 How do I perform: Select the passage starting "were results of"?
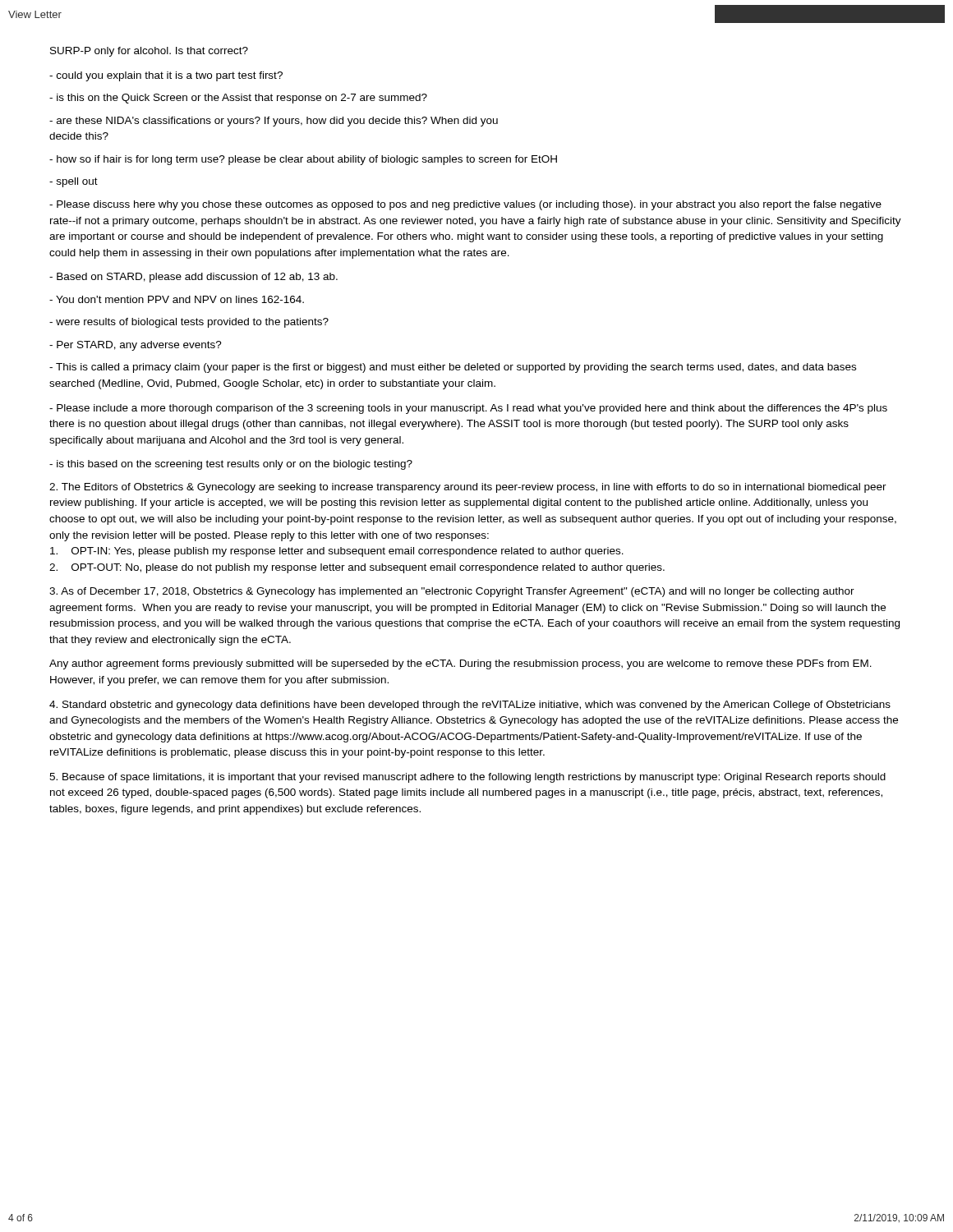(x=189, y=322)
